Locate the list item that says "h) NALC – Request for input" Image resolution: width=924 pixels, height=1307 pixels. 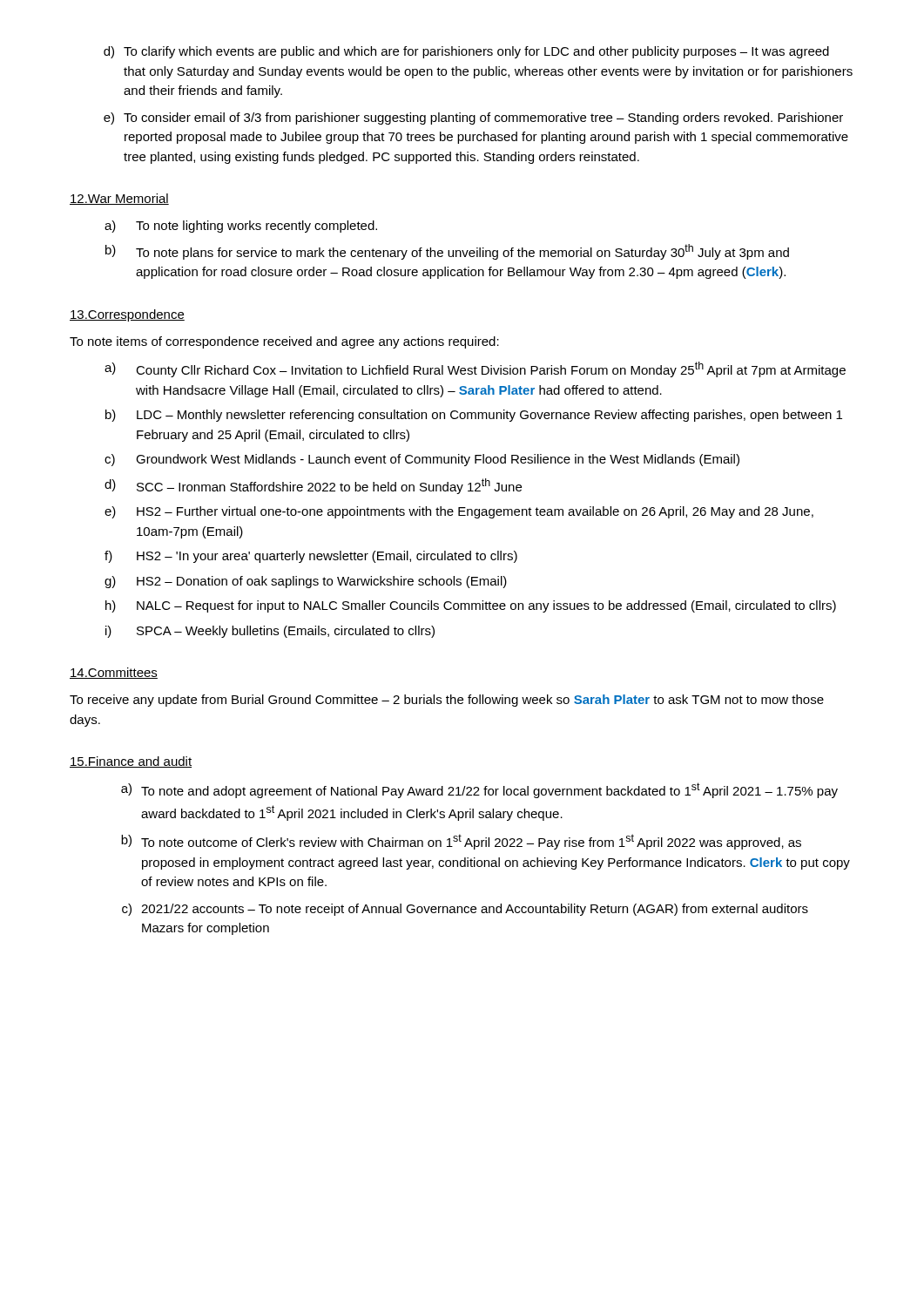coord(471,606)
